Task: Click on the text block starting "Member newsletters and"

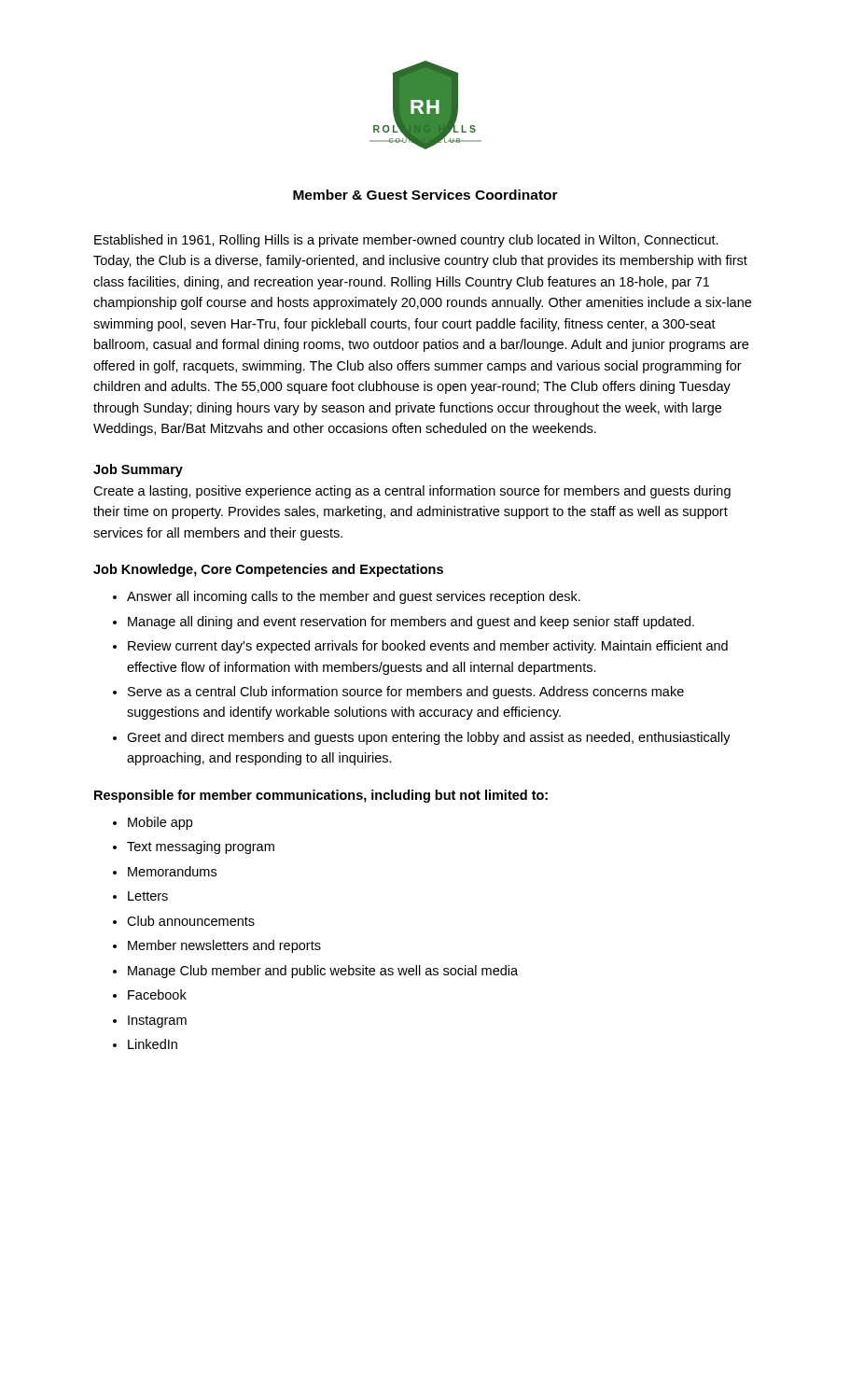Action: pyautogui.click(x=224, y=946)
